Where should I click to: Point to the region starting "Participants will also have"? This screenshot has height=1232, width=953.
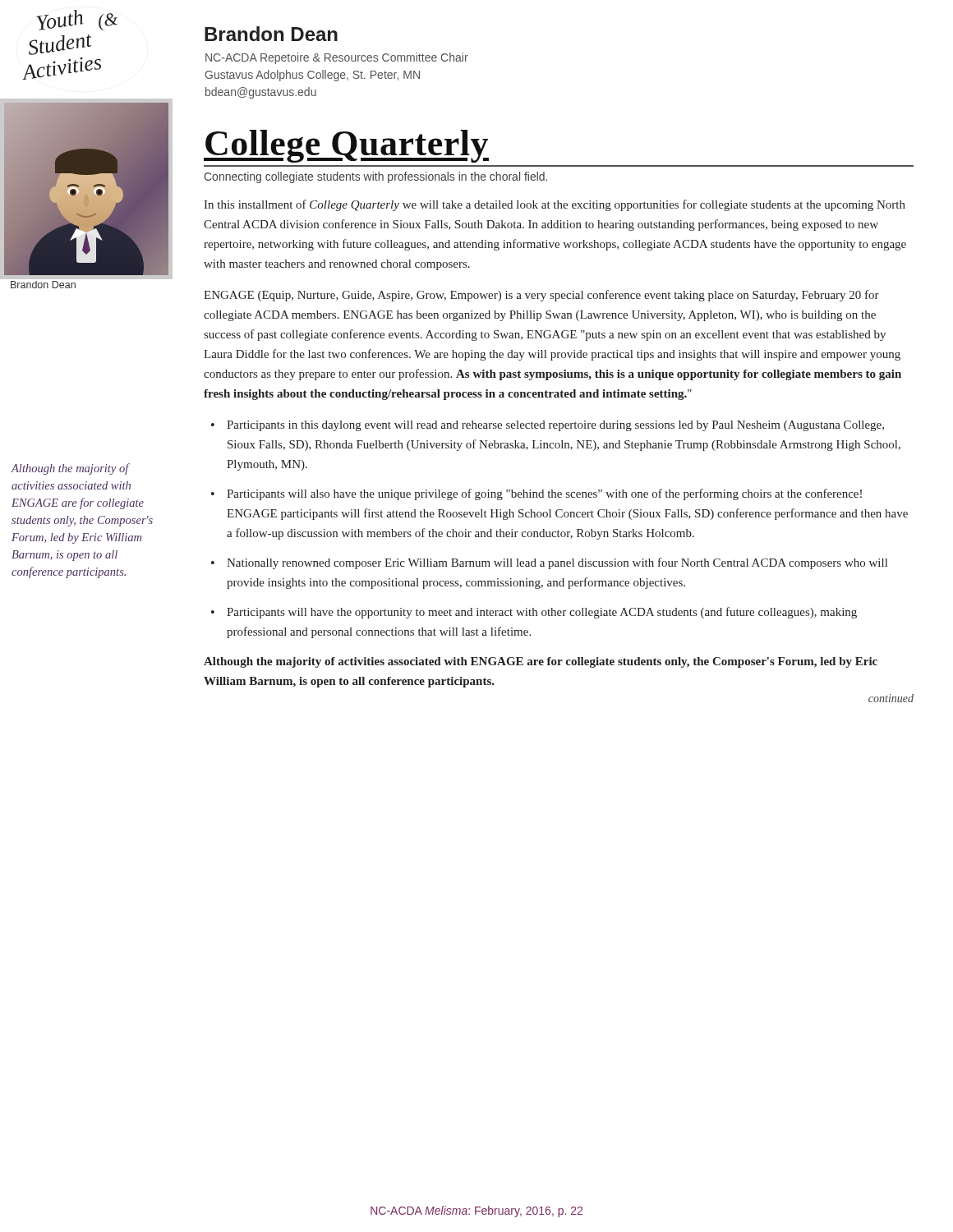point(567,514)
